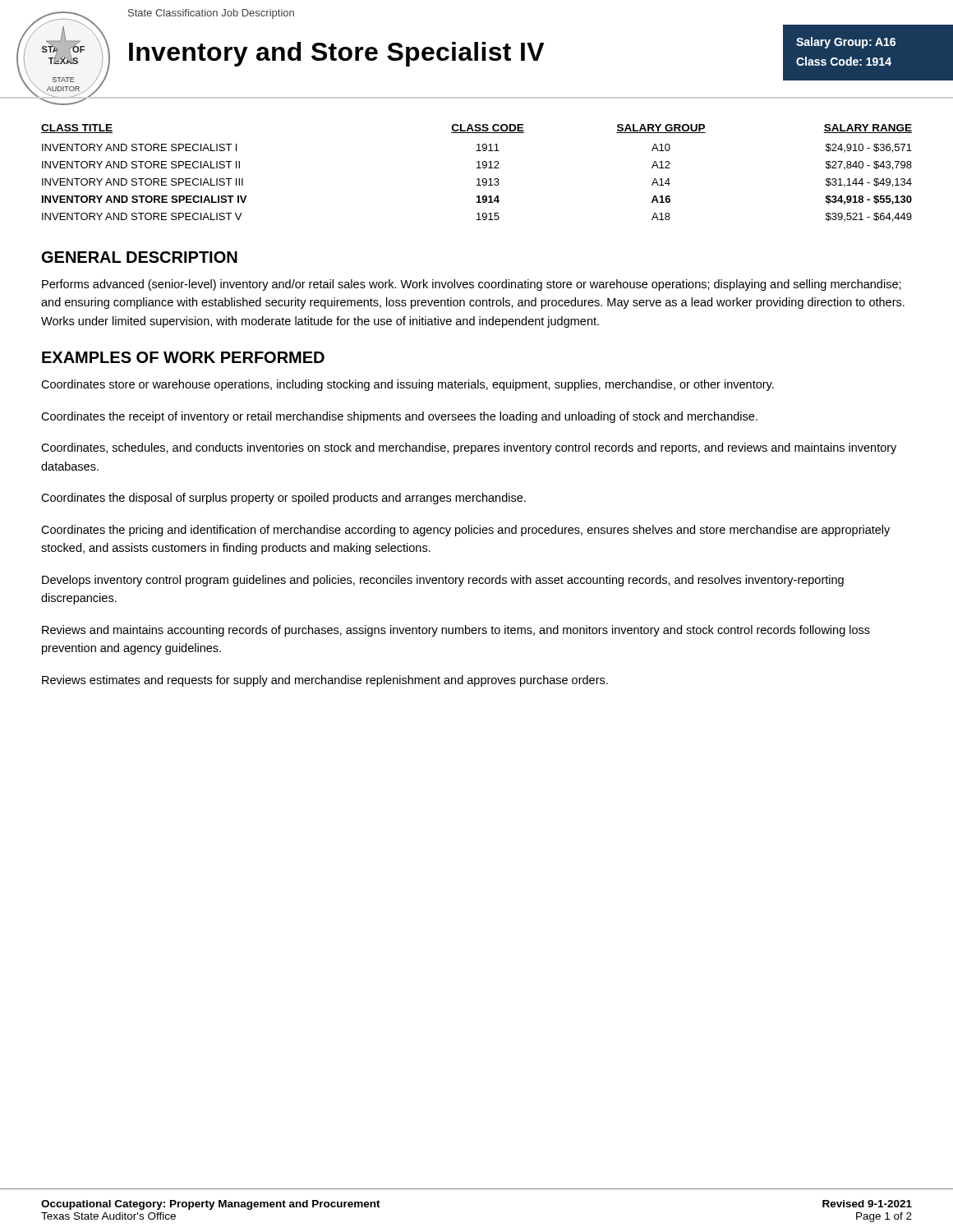953x1232 pixels.
Task: Find the text starting "Develops inventory control program guidelines and"
Action: (443, 589)
